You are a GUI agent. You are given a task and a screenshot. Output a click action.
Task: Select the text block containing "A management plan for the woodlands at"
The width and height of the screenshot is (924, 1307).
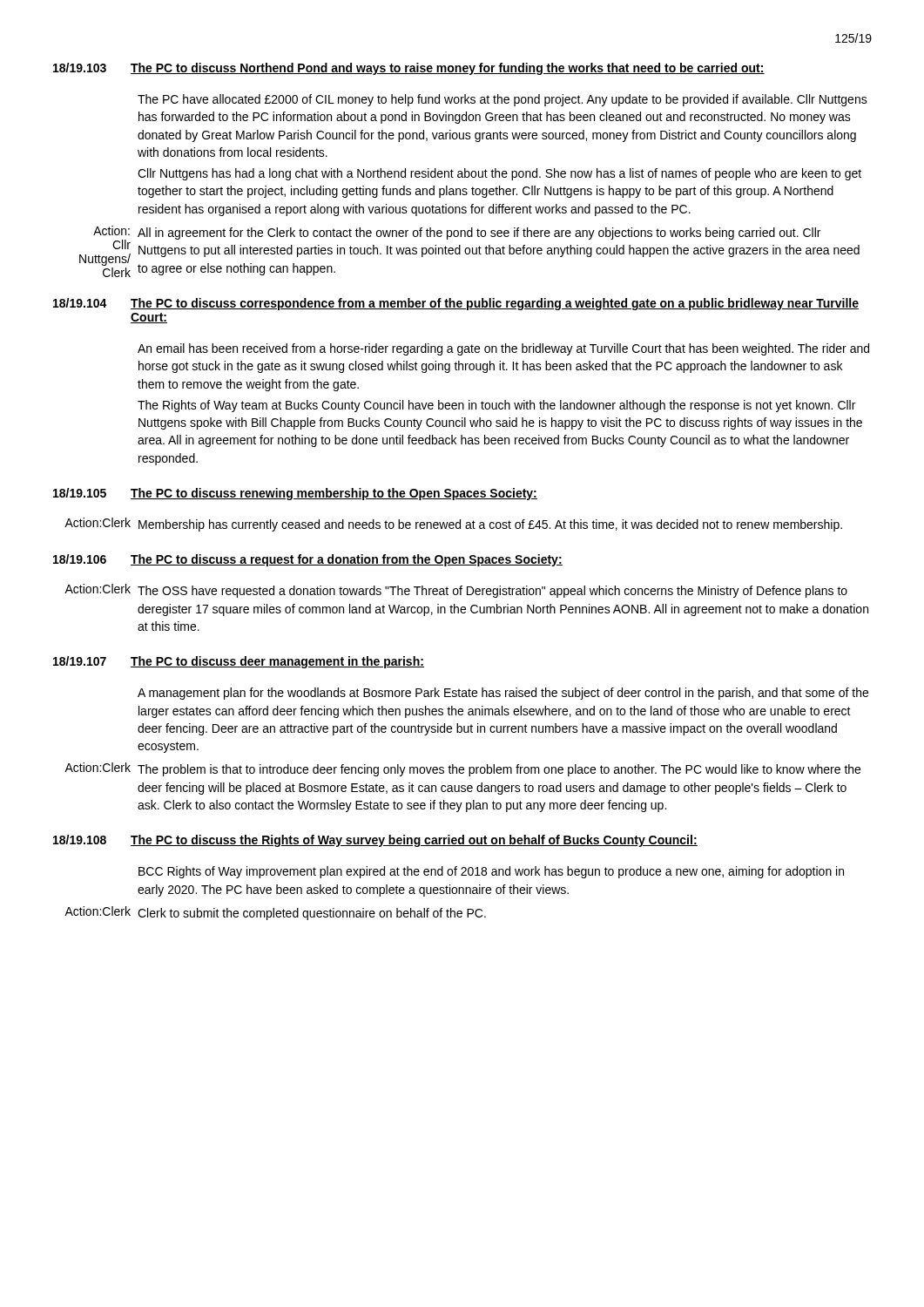[x=462, y=721]
